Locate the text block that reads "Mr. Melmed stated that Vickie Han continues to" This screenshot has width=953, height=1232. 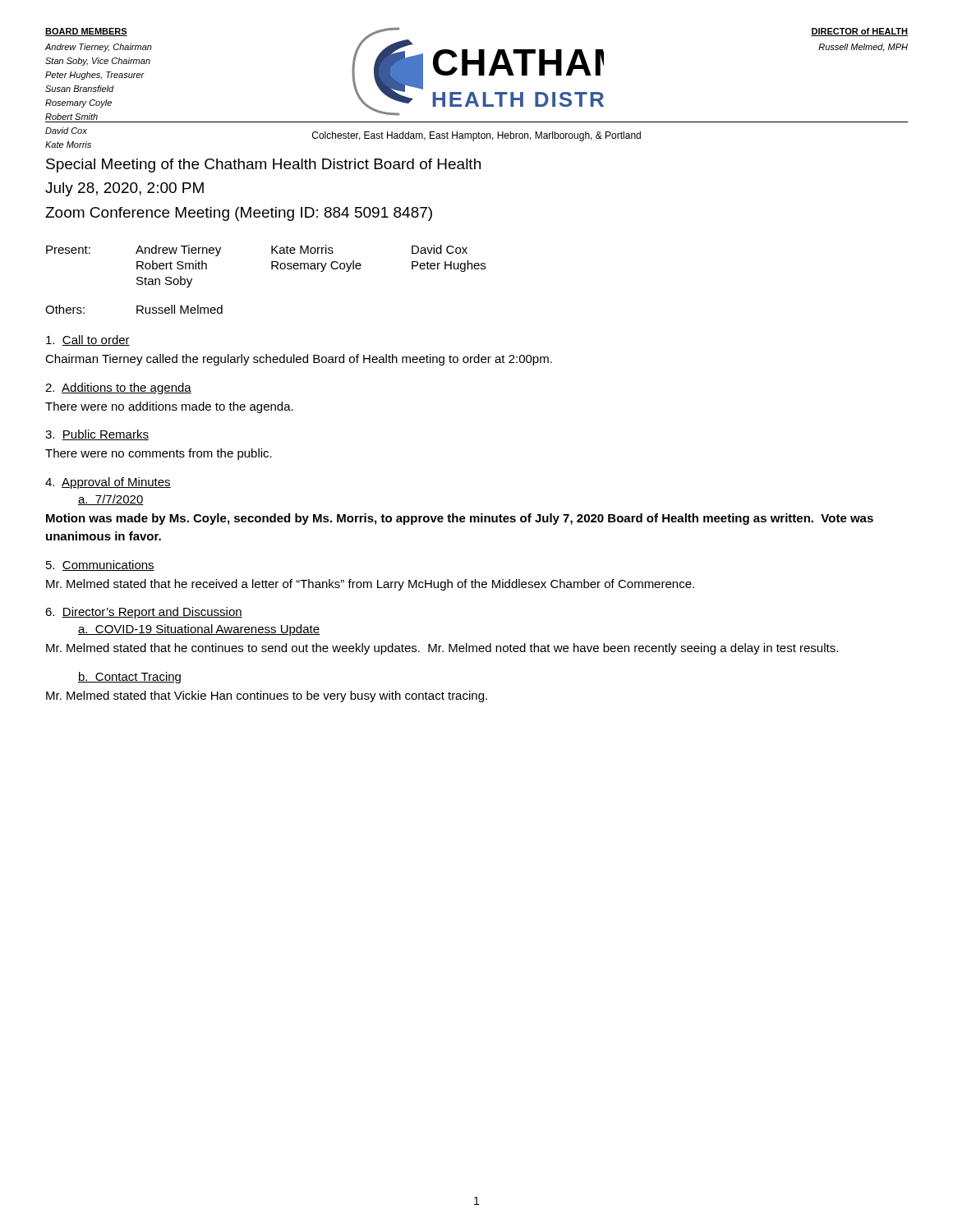(267, 695)
